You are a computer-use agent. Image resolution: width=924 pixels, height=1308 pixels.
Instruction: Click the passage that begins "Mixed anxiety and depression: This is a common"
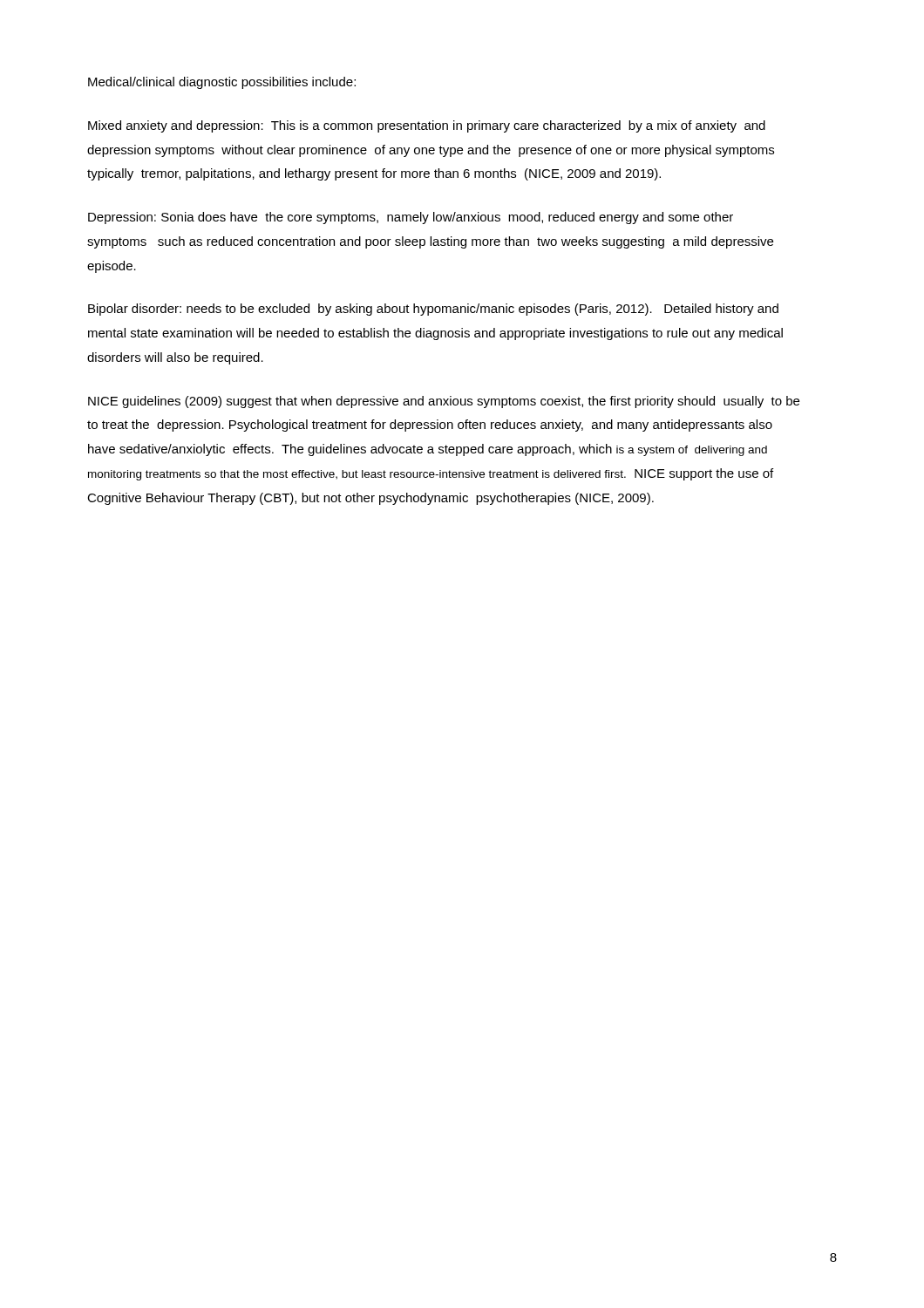click(431, 149)
